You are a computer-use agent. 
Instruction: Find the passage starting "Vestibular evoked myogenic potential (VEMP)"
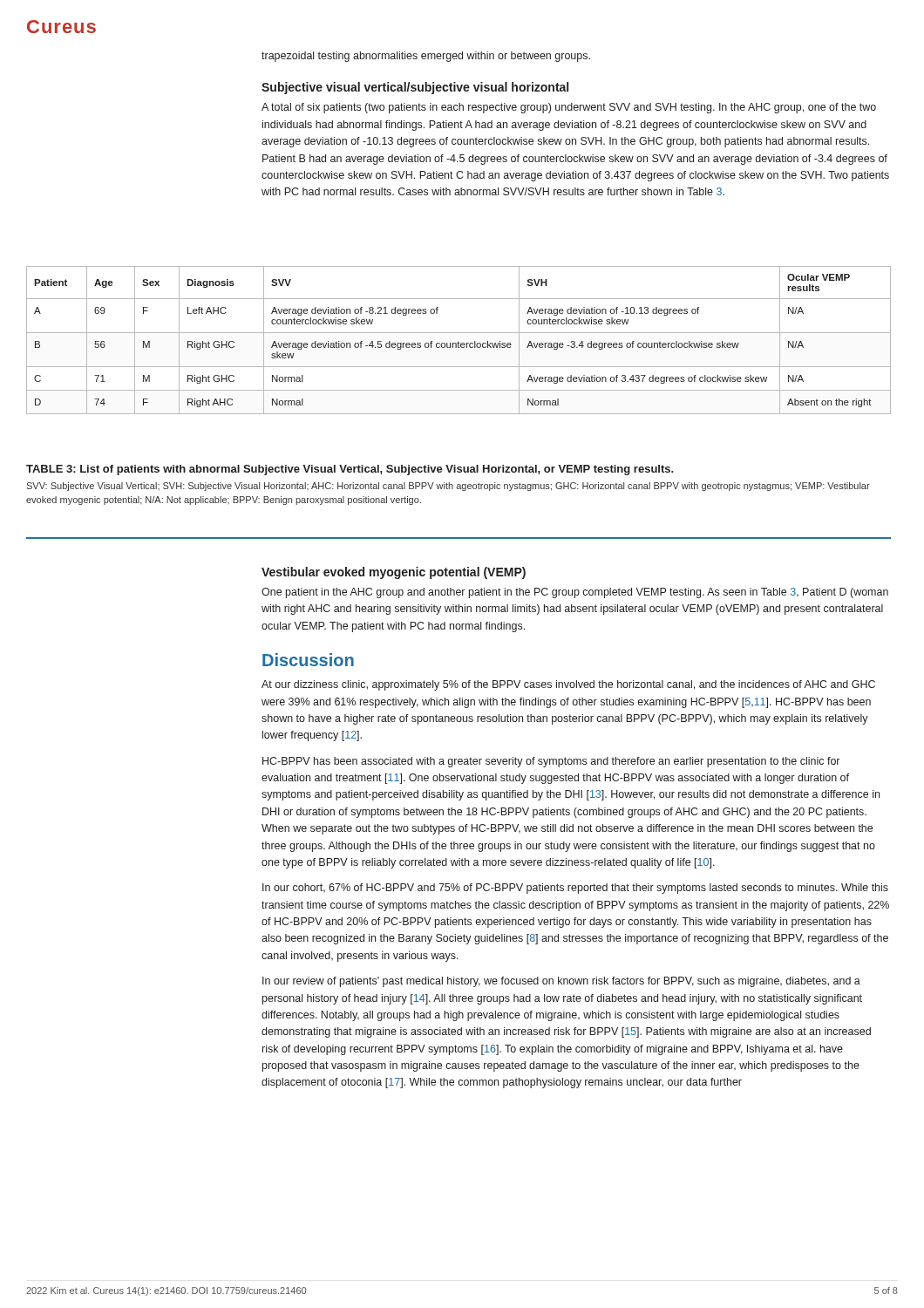pos(394,572)
